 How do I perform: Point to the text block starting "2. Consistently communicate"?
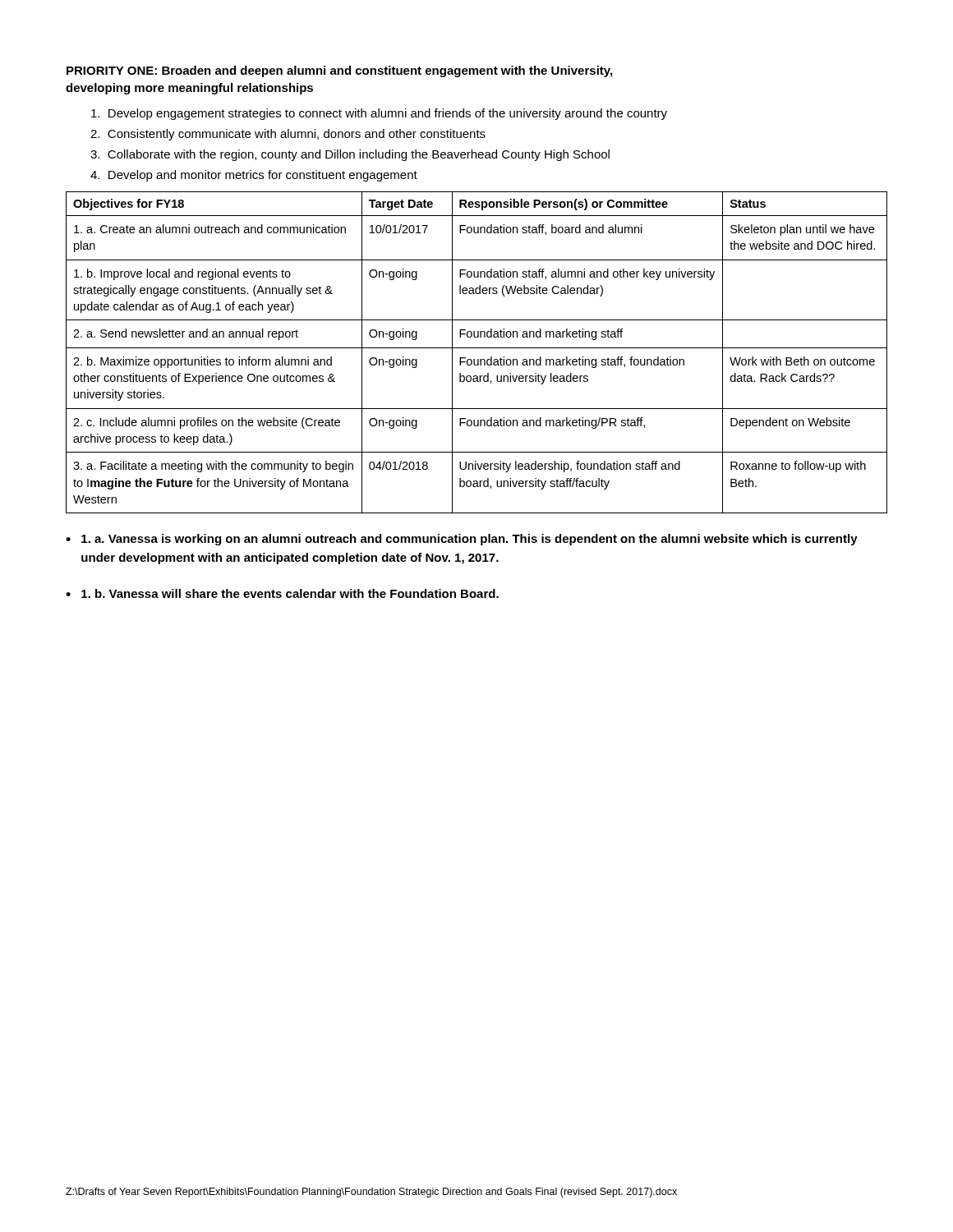pyautogui.click(x=288, y=133)
